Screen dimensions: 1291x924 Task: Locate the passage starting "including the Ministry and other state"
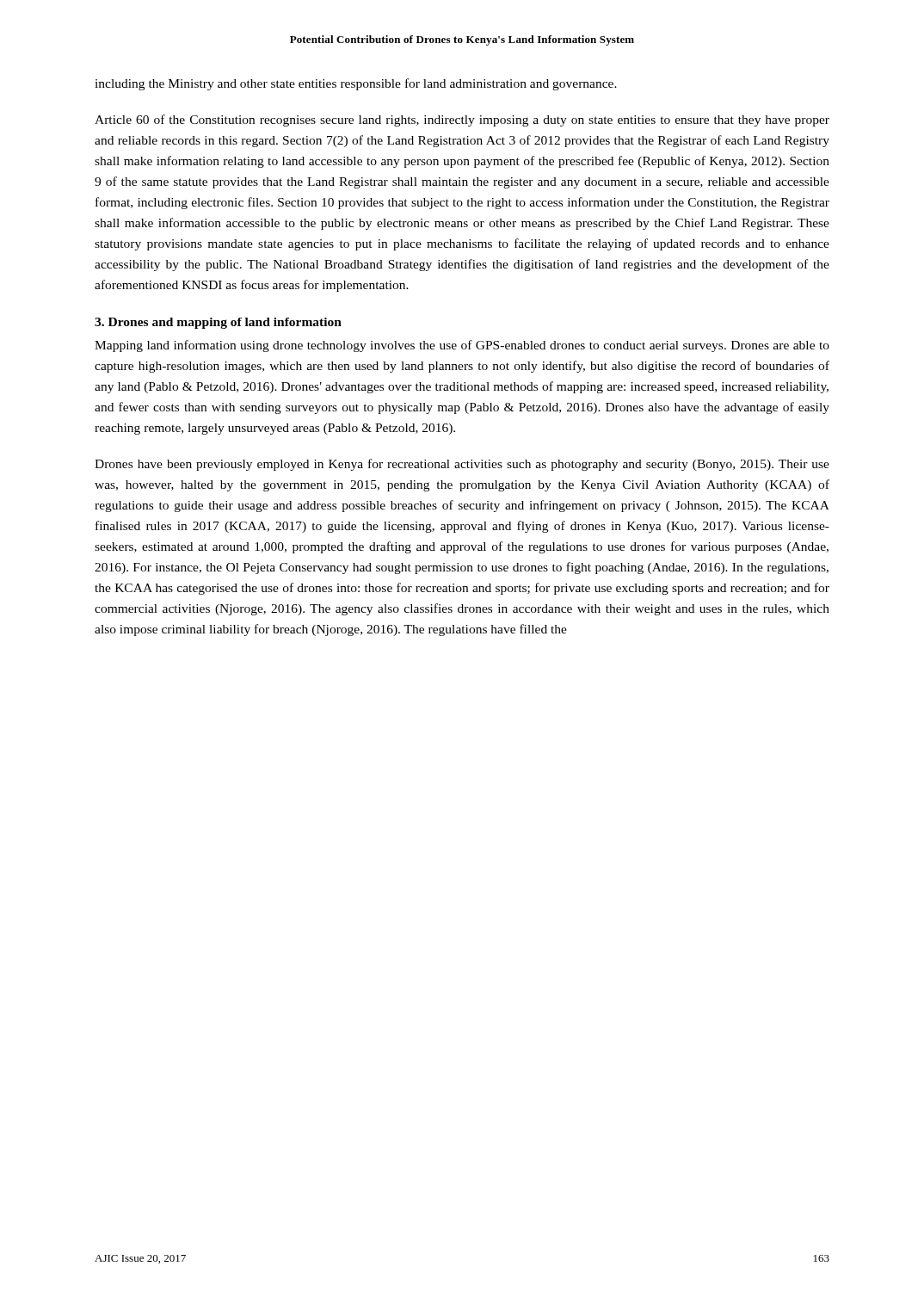tap(462, 84)
